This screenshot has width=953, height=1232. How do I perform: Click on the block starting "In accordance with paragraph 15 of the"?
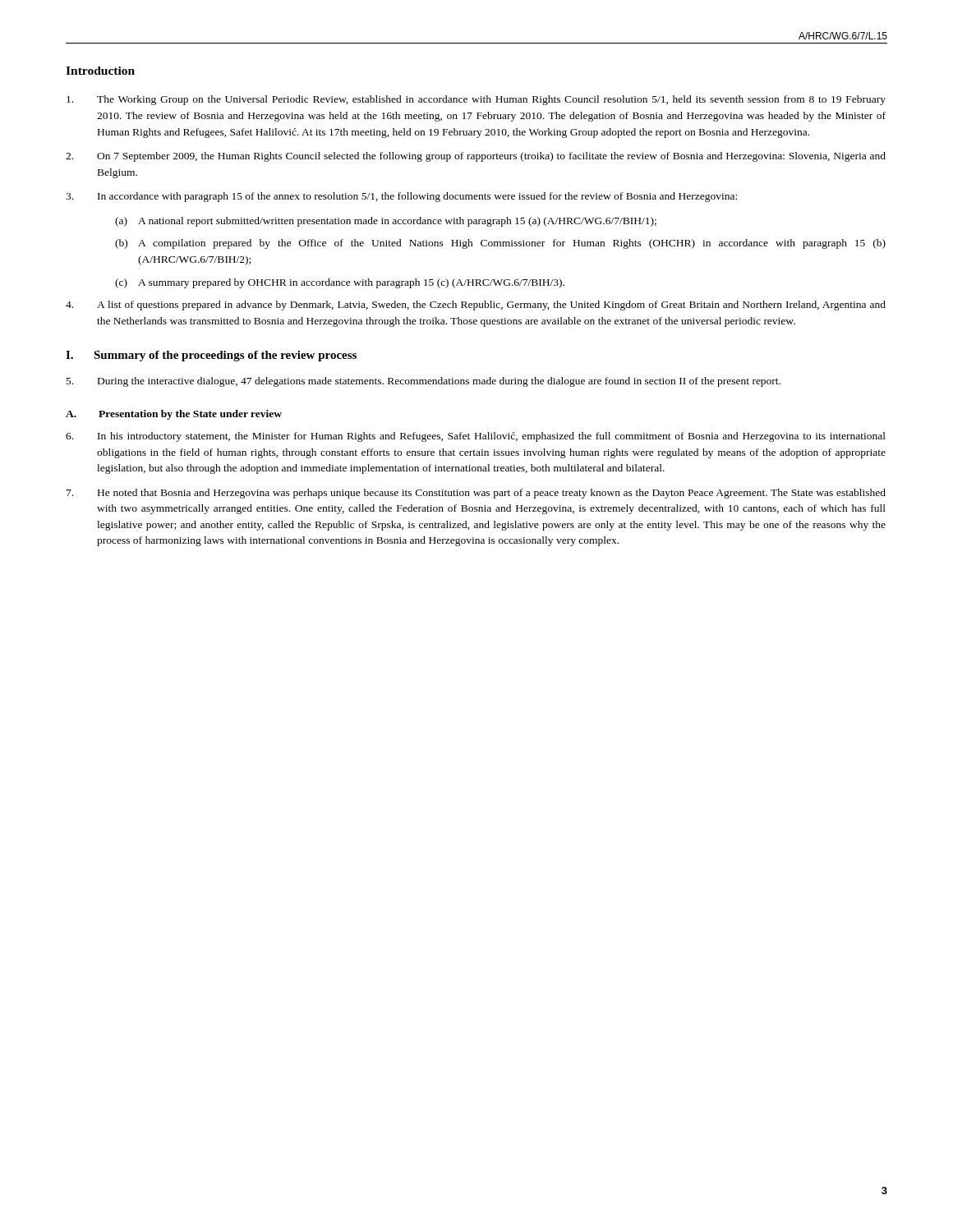click(476, 196)
